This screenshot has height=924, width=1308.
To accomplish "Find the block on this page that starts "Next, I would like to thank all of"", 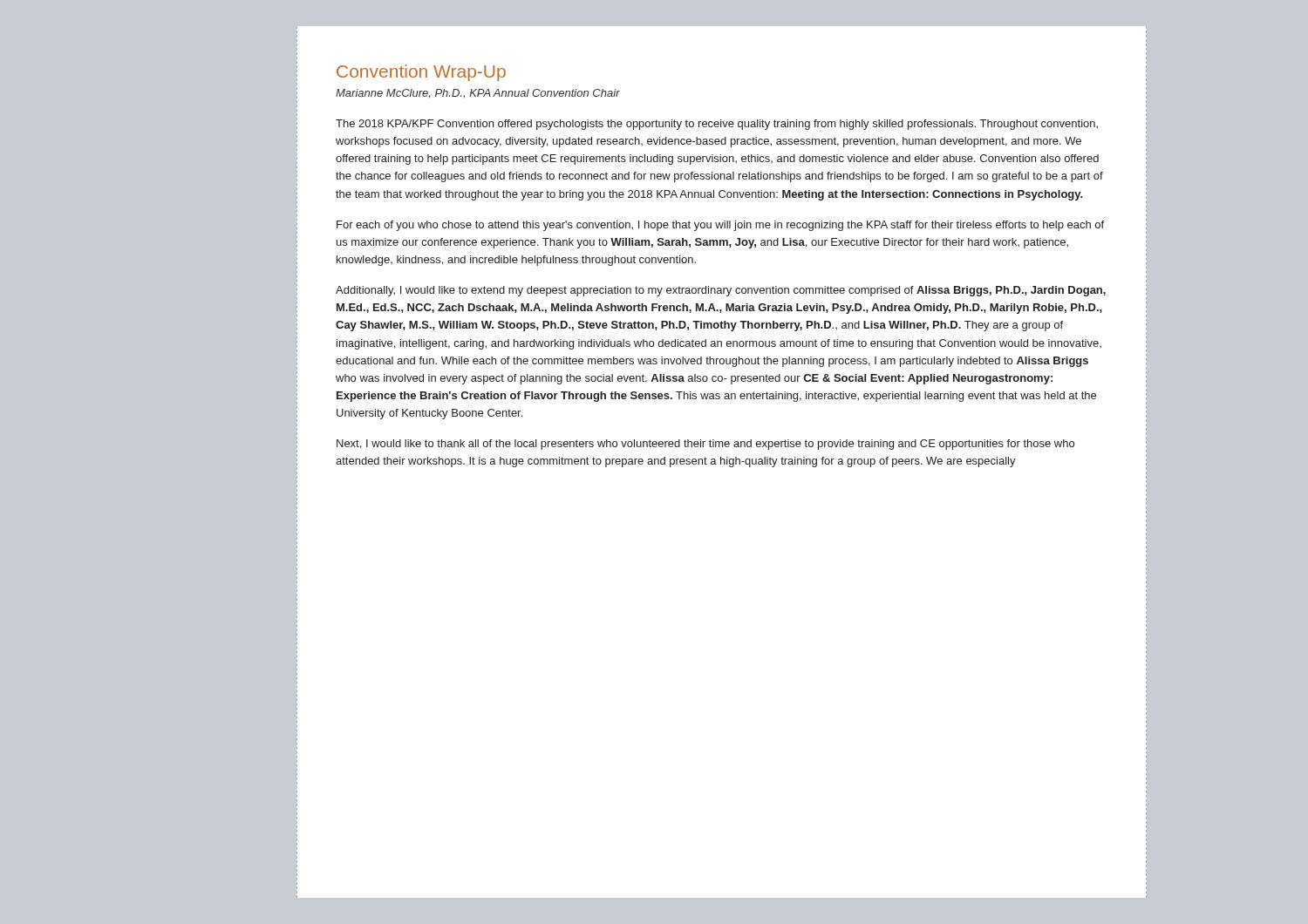I will click(705, 452).
